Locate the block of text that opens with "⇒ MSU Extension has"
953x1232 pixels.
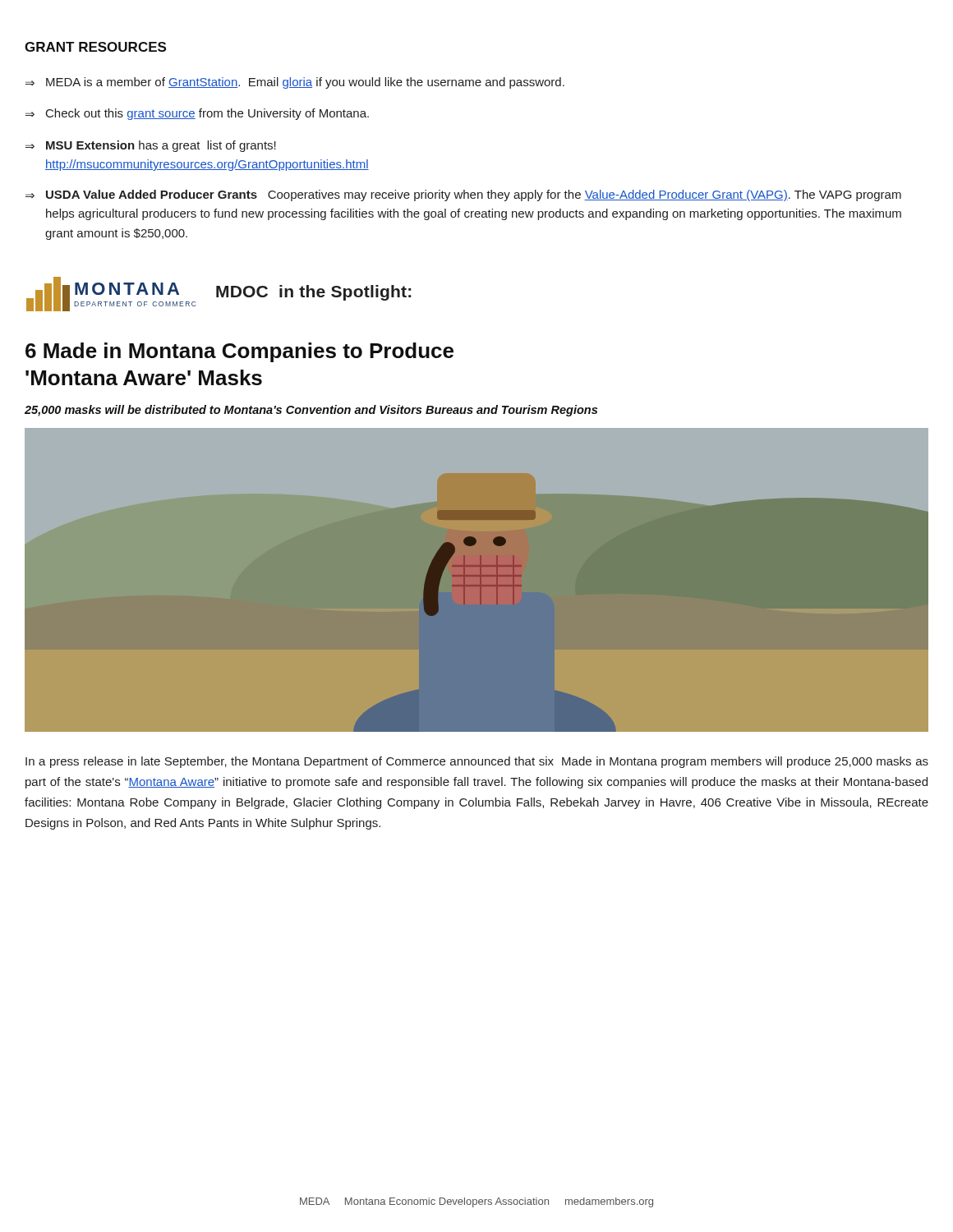click(197, 154)
